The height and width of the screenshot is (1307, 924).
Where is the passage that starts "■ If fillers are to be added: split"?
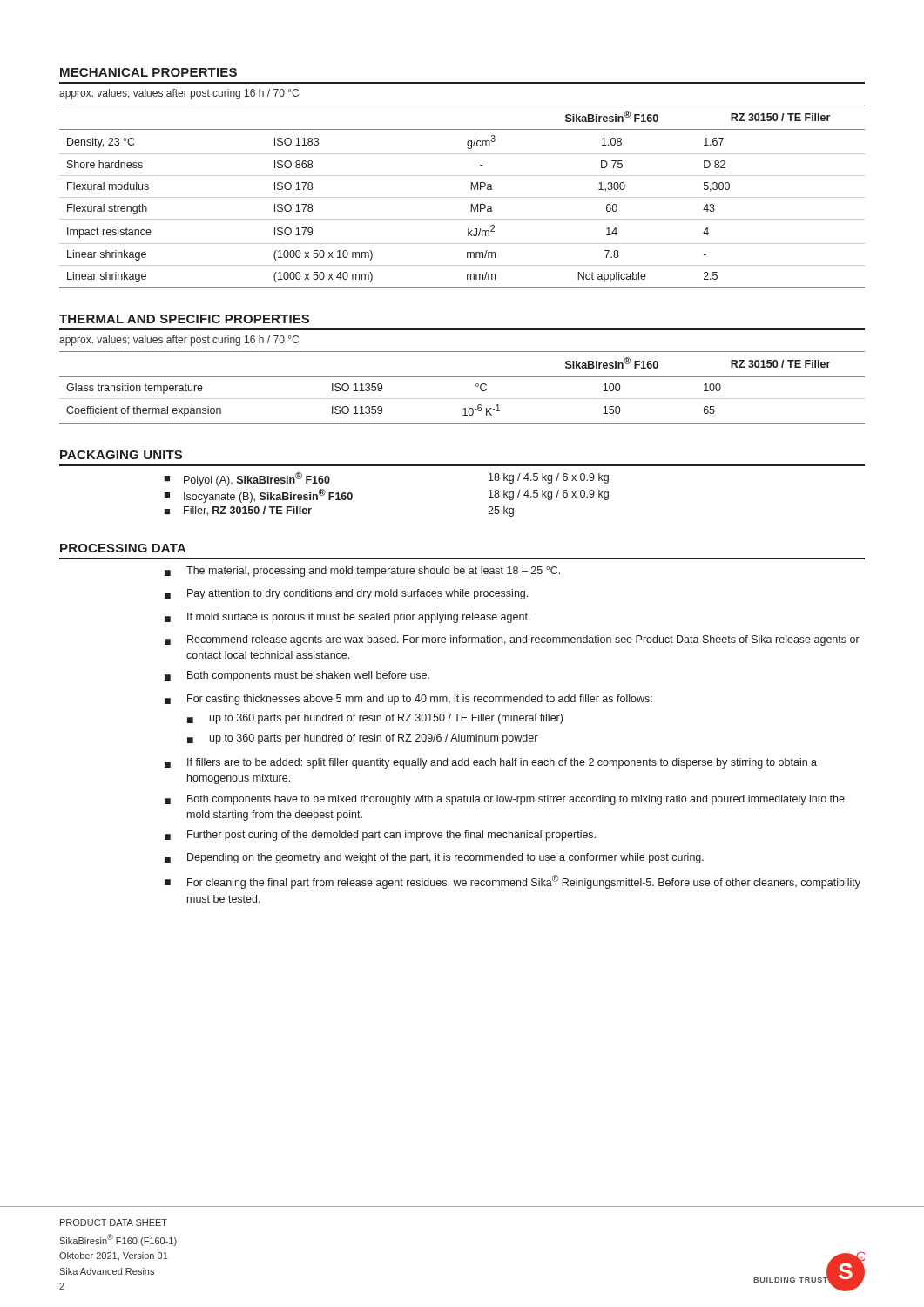pos(514,771)
